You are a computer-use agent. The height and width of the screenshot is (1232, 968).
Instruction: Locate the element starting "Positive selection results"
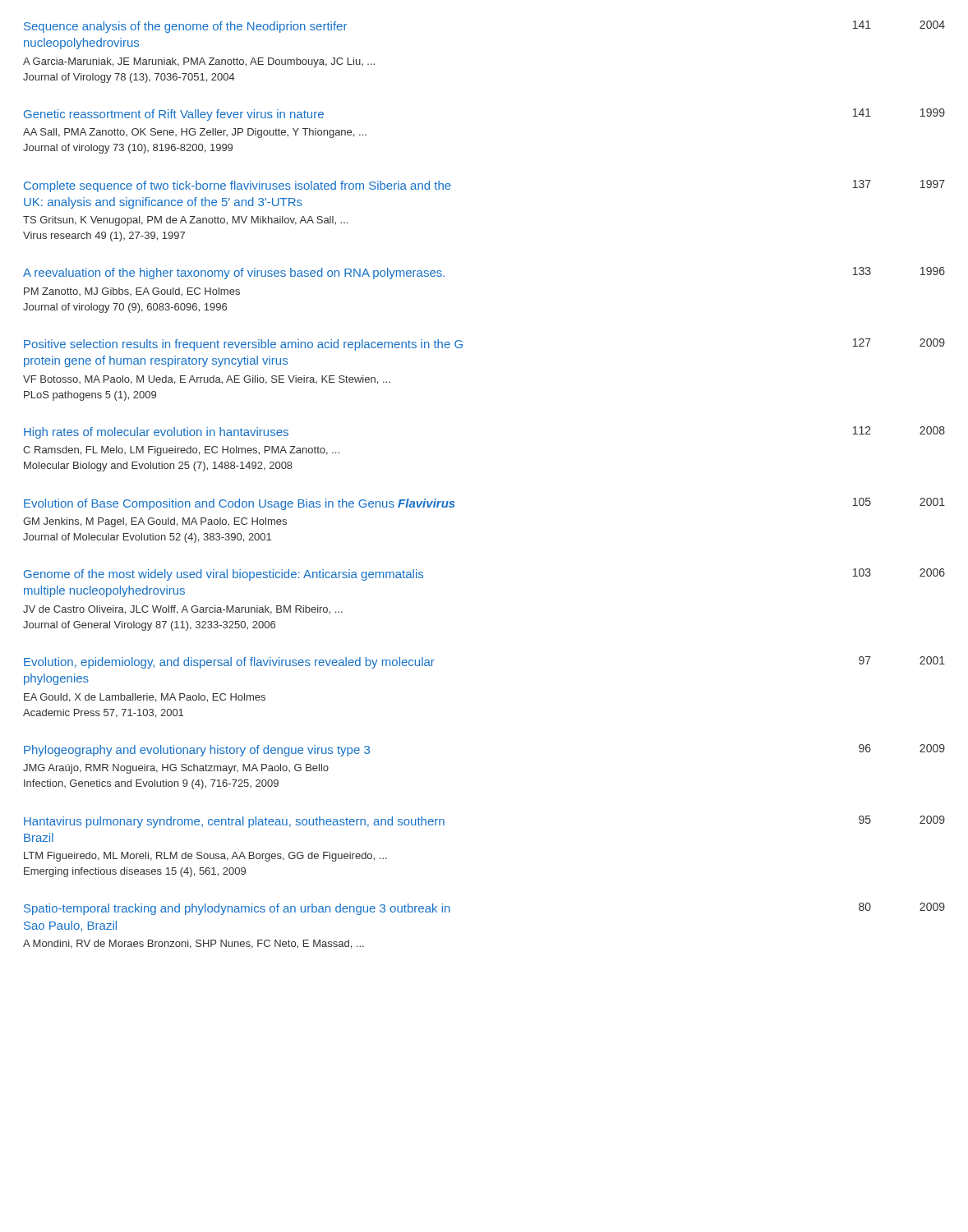[x=244, y=345]
